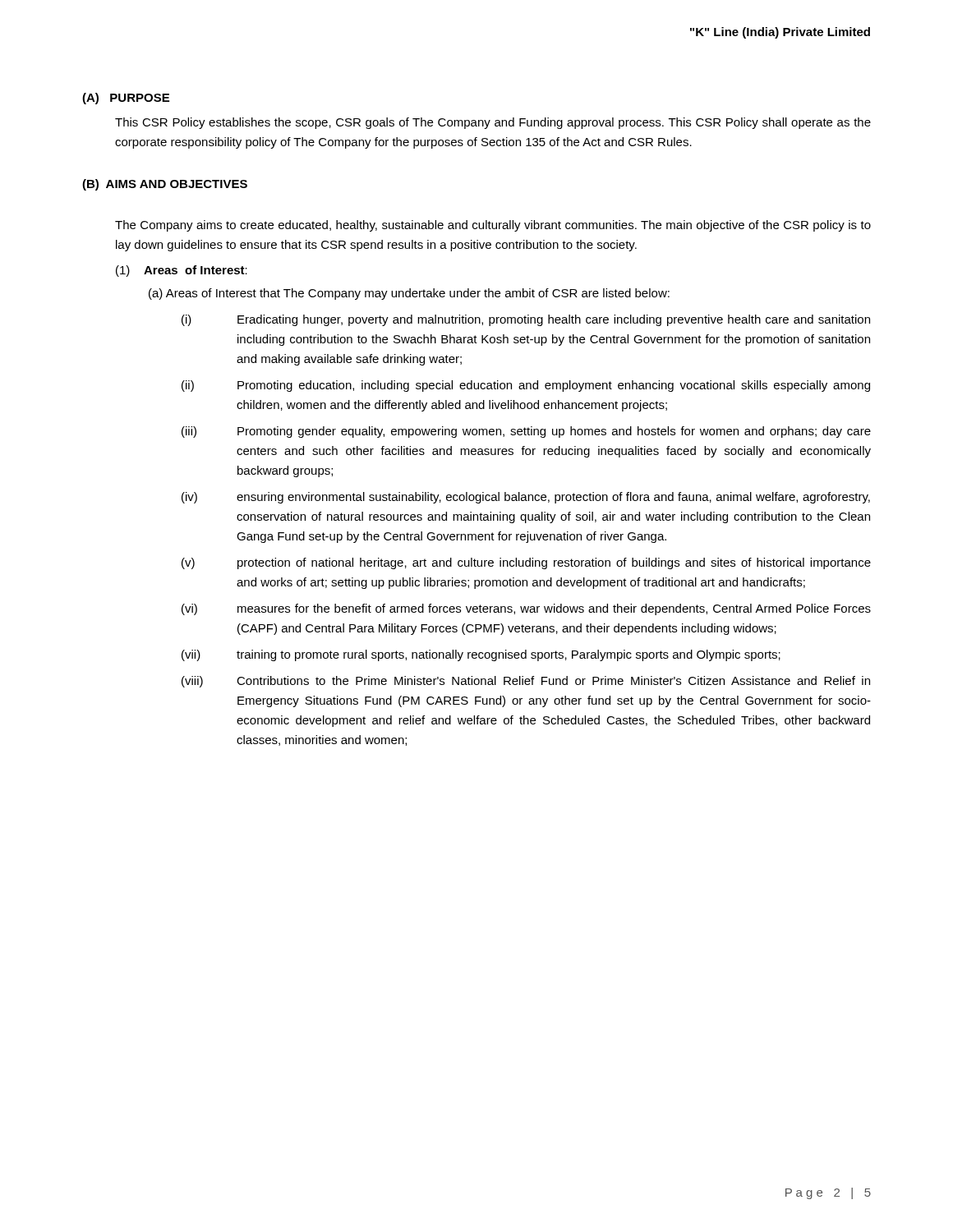Find the text block starting "(ii) Promoting education,"
The height and width of the screenshot is (1232, 953).
[x=526, y=395]
